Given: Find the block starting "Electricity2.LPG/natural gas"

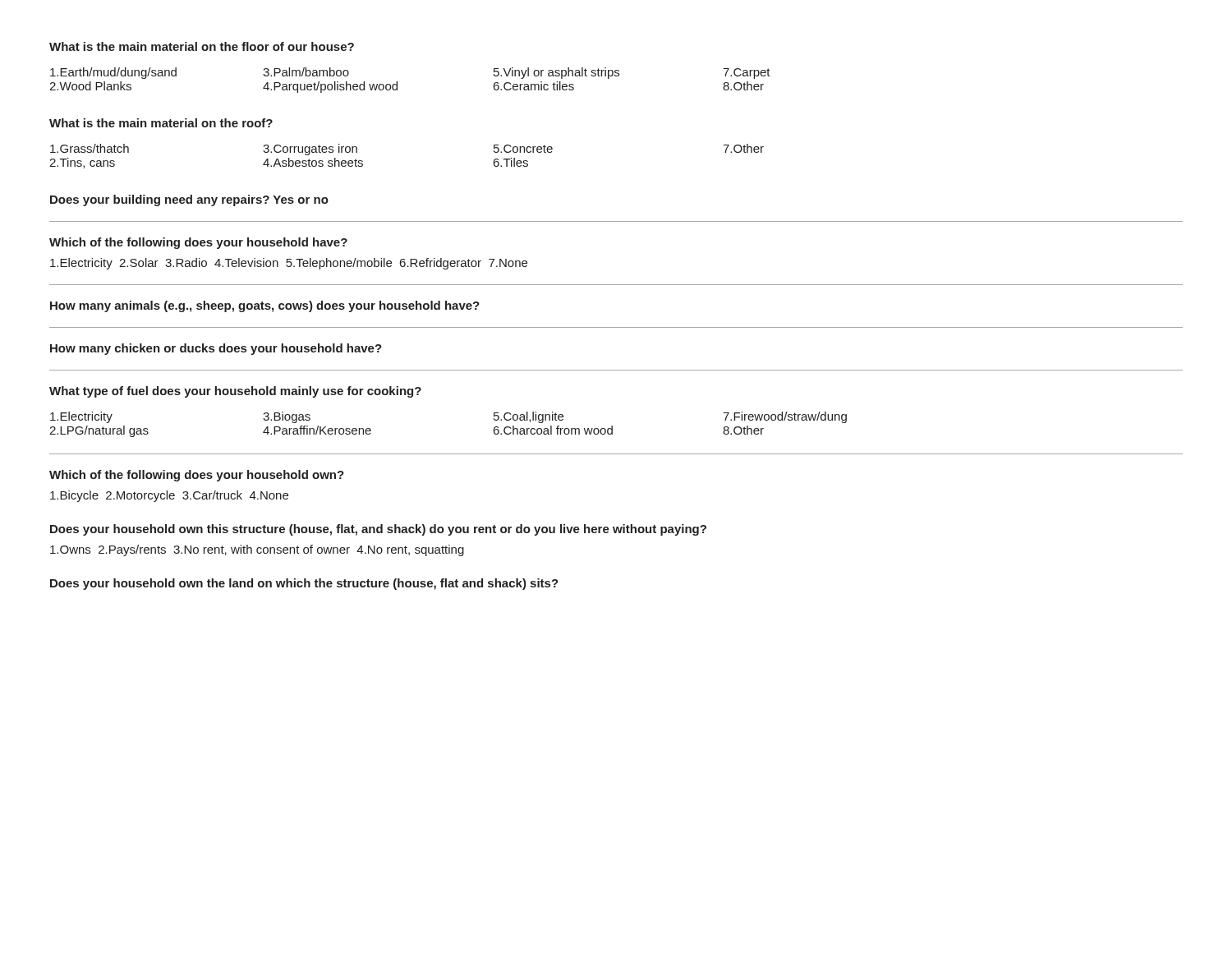Looking at the screenshot, I should 99,423.
